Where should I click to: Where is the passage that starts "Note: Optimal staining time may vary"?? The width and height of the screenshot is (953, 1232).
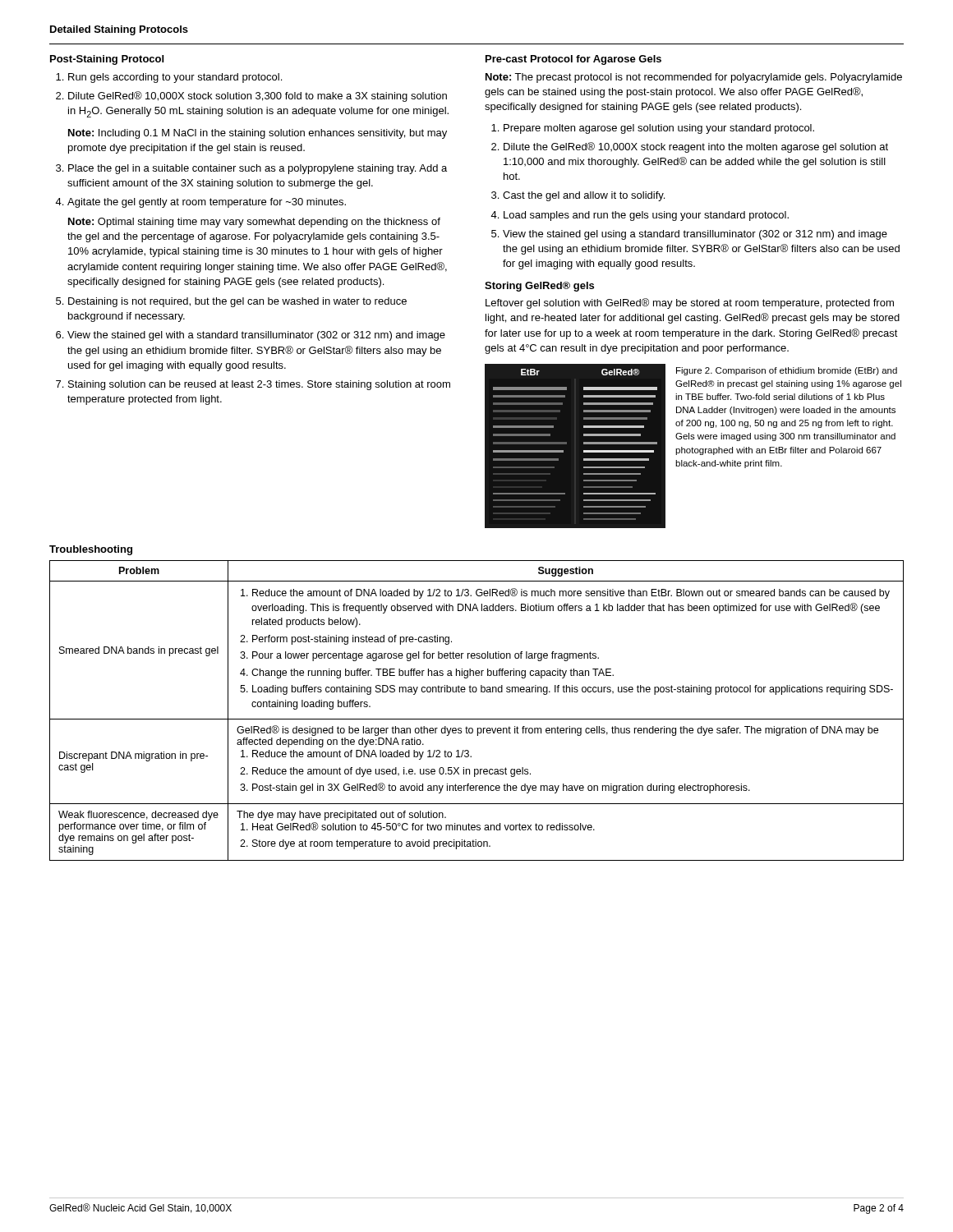[257, 251]
